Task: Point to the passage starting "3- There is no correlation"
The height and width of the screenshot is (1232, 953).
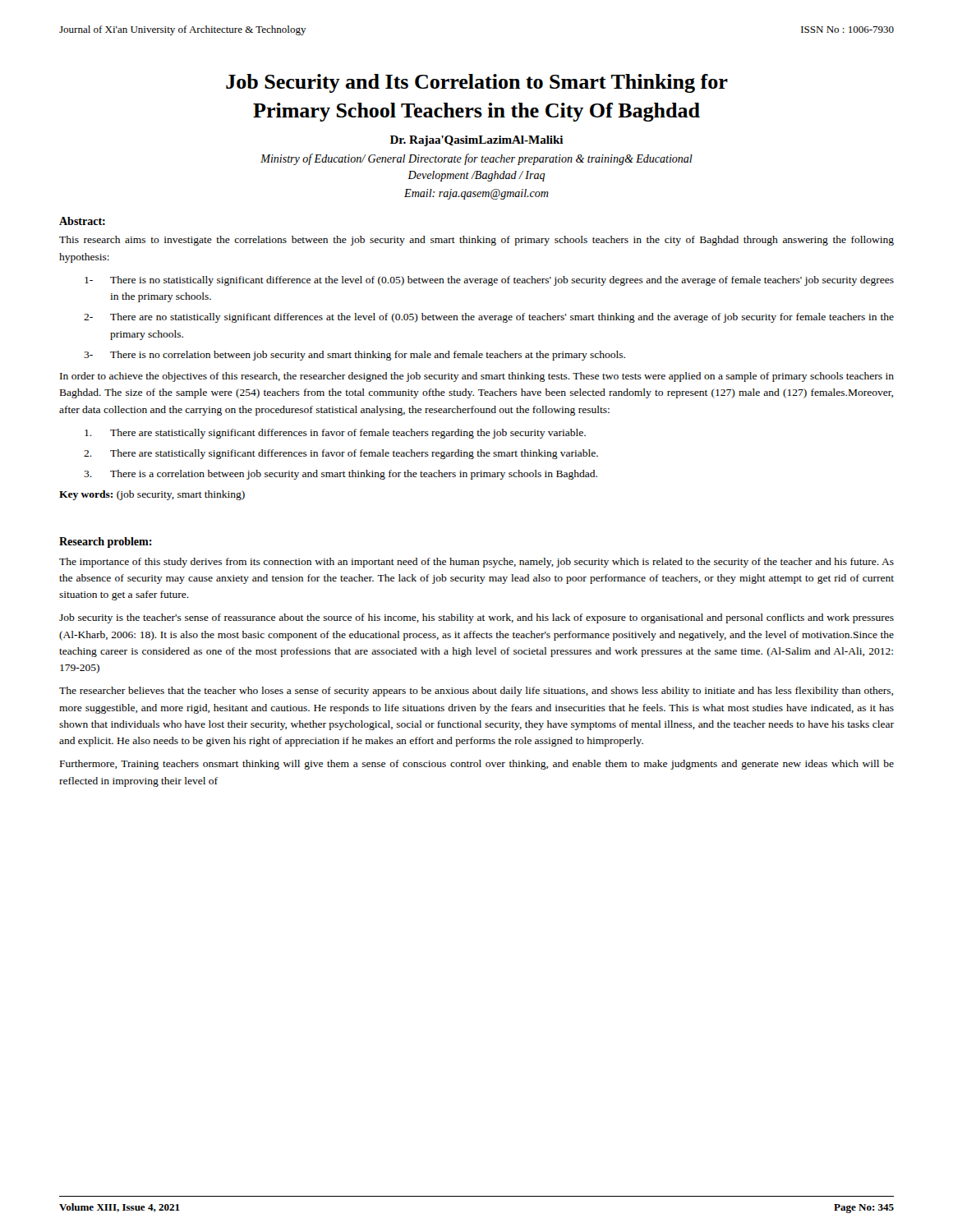Action: pos(489,355)
